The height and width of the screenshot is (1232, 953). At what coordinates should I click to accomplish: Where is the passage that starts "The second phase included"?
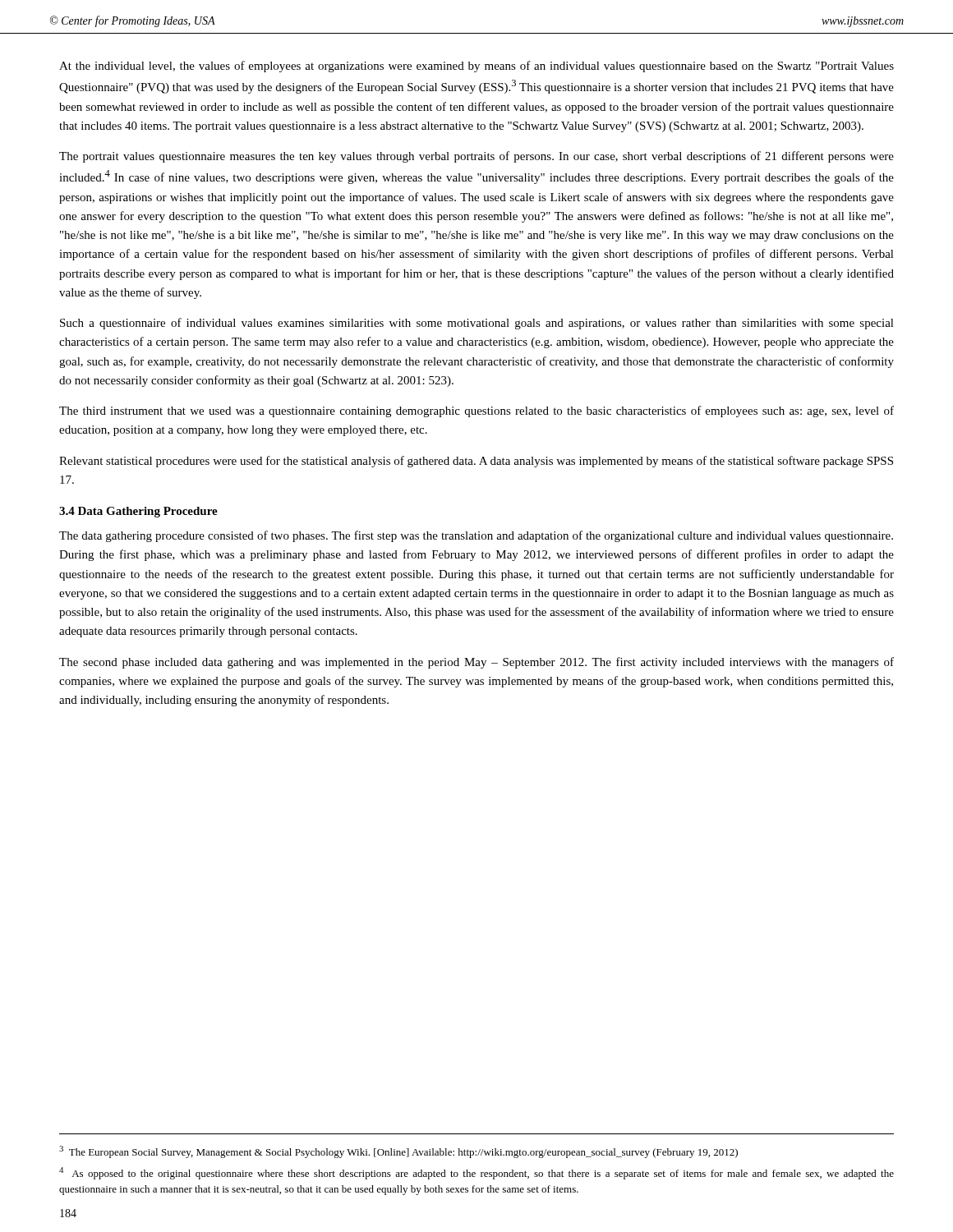point(476,681)
